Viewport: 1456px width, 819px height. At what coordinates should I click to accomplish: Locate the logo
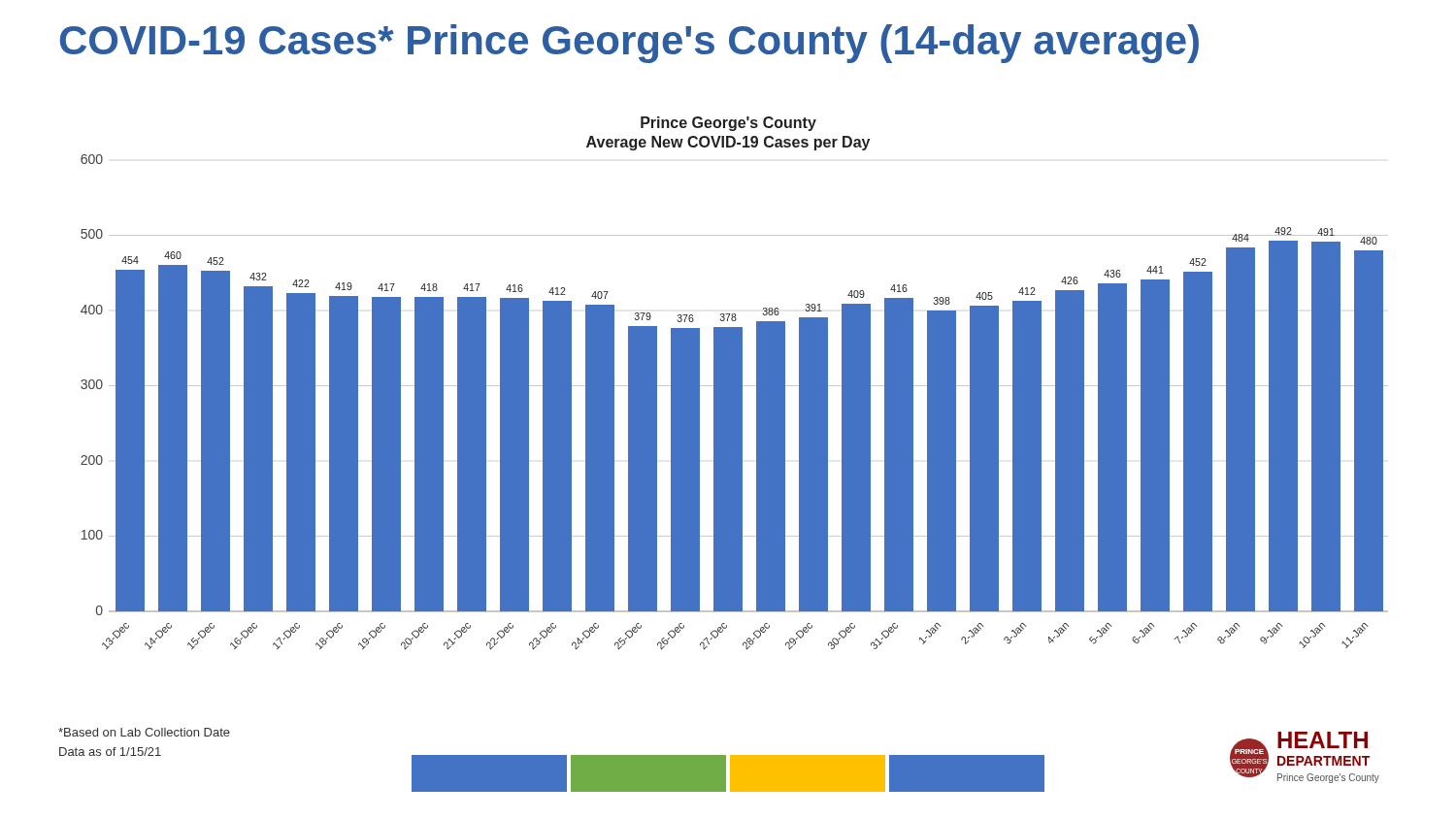(x=1310, y=758)
